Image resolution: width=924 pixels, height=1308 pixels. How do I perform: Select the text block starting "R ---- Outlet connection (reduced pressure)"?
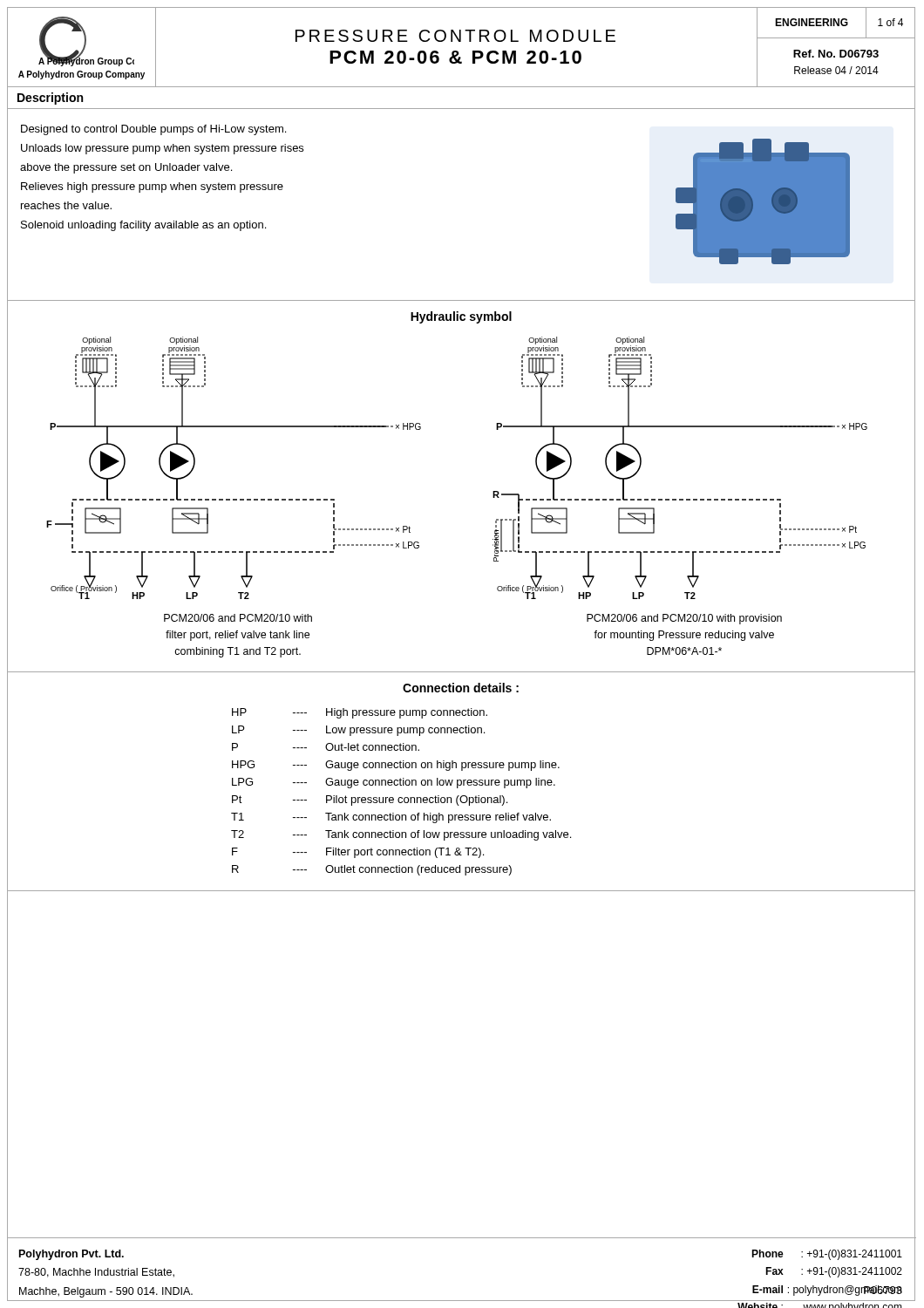(461, 869)
